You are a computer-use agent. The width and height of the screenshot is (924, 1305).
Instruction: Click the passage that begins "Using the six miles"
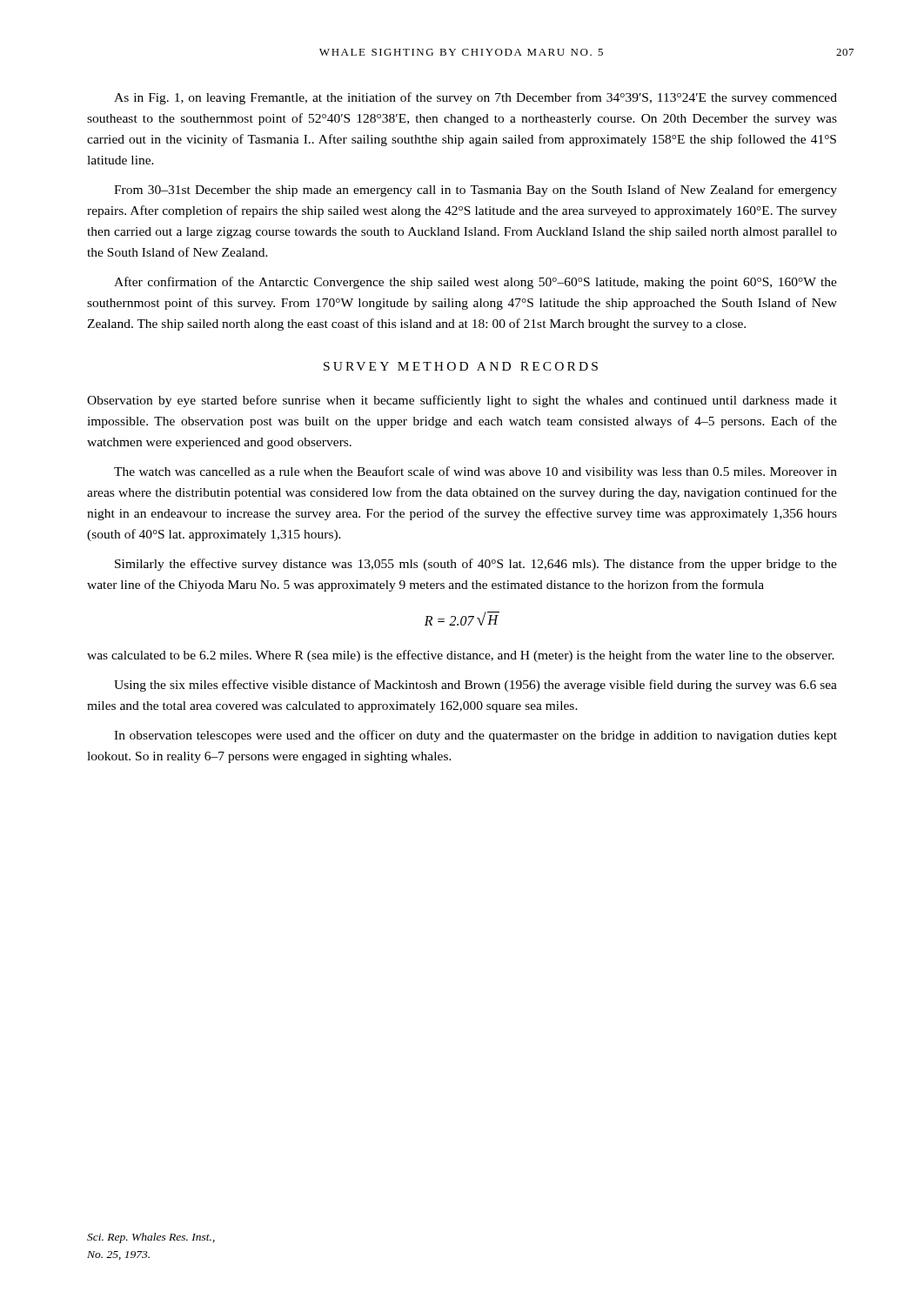click(x=462, y=695)
